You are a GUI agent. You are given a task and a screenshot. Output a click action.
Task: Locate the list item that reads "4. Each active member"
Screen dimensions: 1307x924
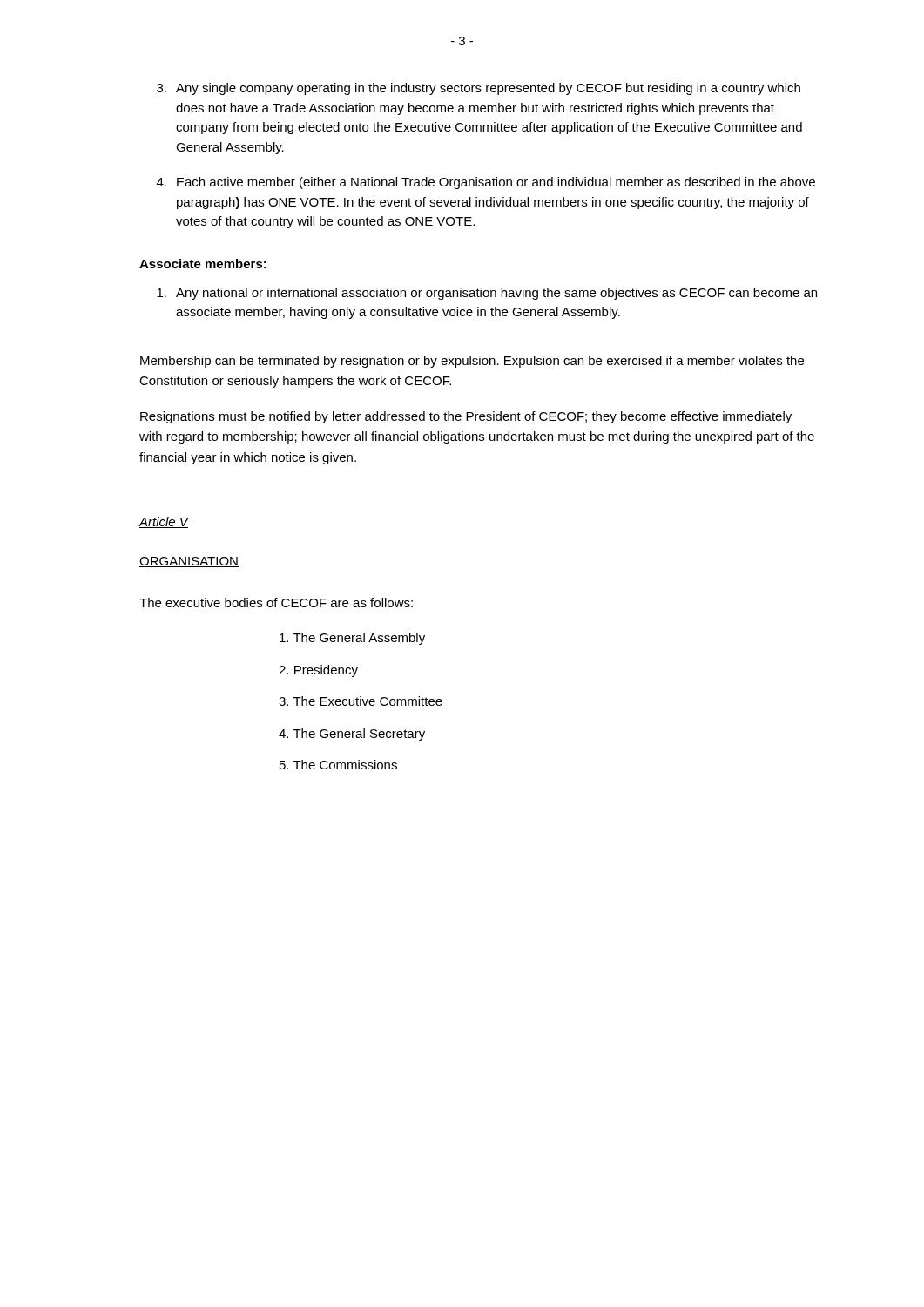point(479,202)
